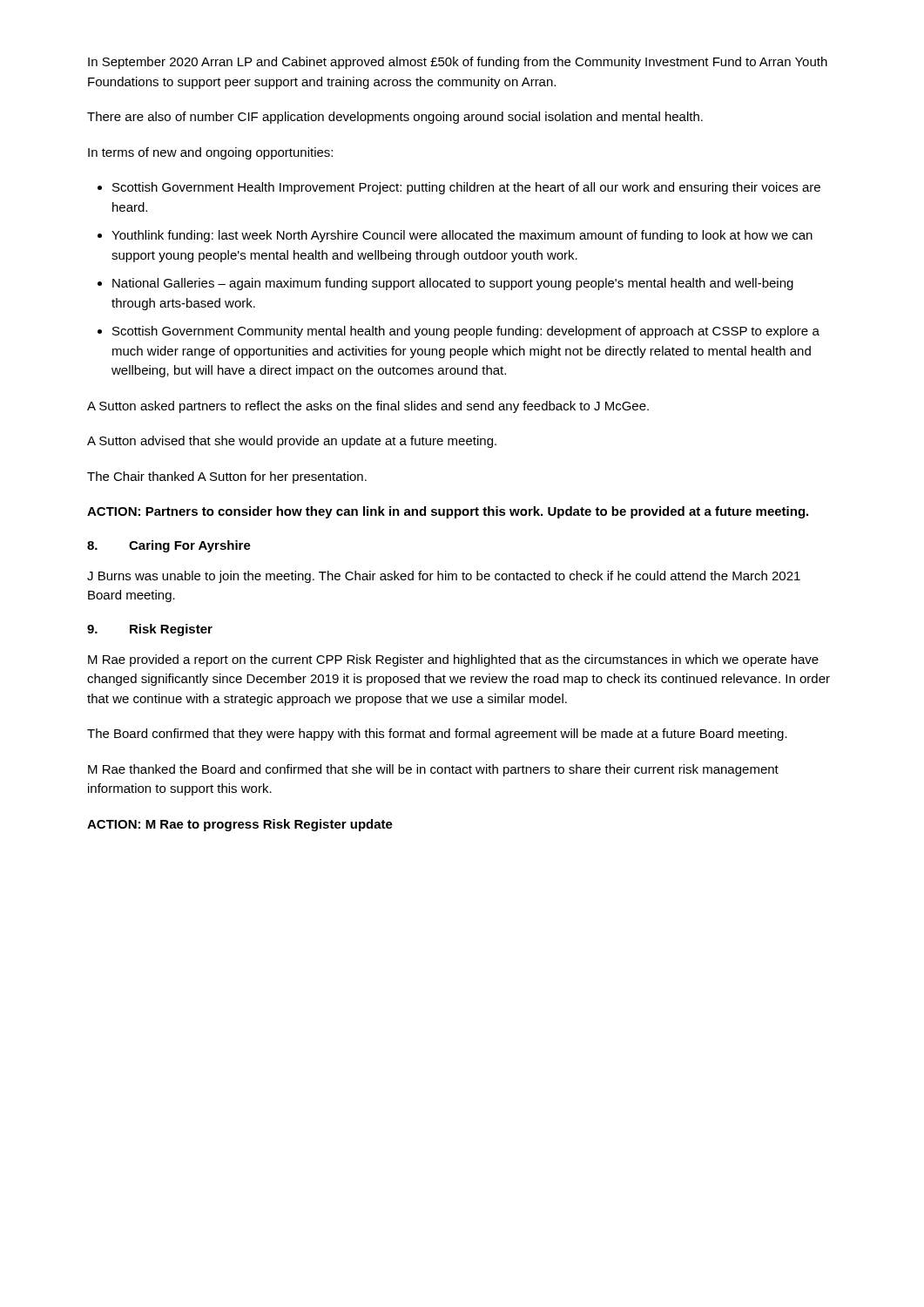Find the text block that says "The Board confirmed"
The width and height of the screenshot is (924, 1307).
coord(437,733)
